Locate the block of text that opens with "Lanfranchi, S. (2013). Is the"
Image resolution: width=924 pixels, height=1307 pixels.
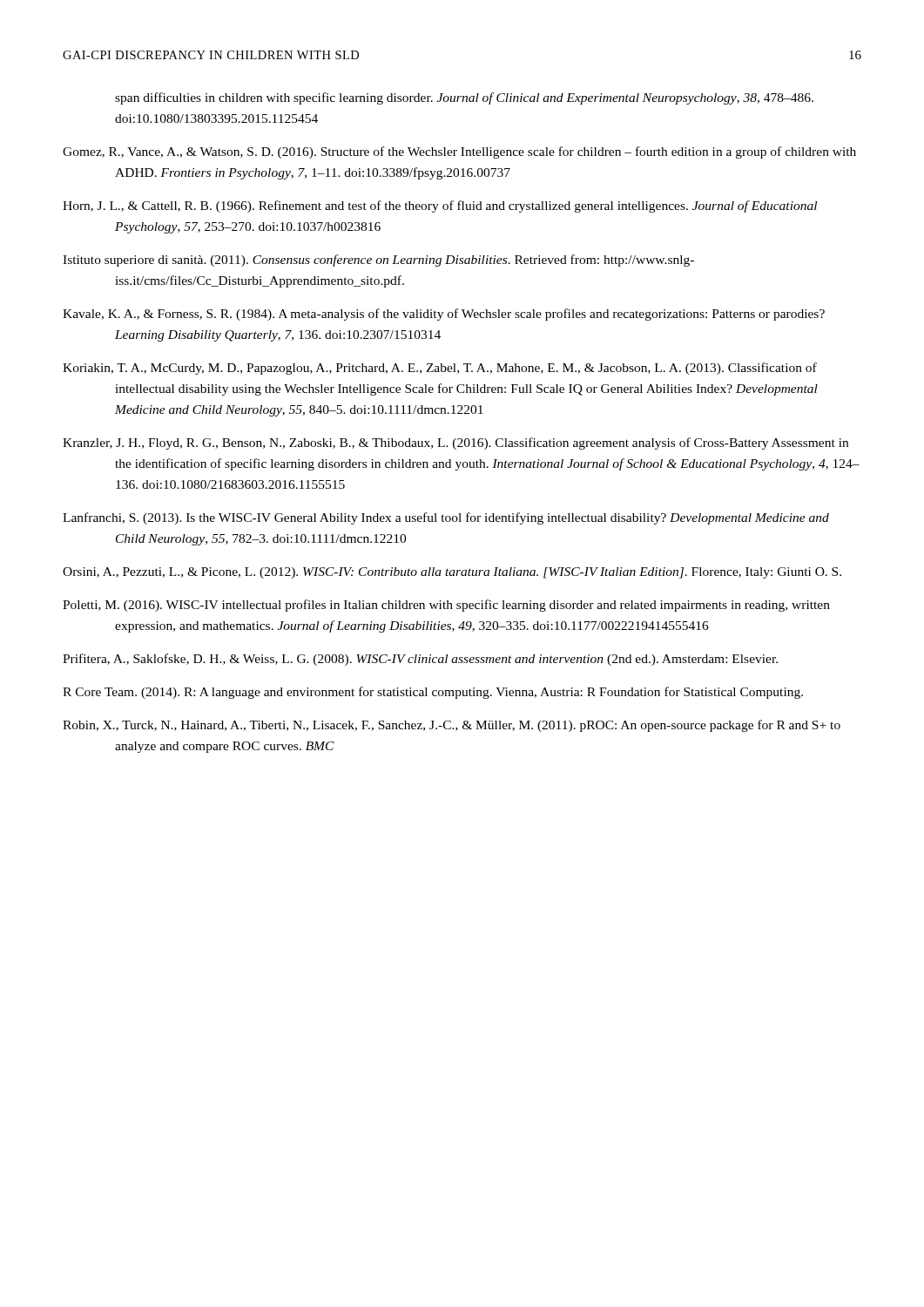tap(446, 528)
